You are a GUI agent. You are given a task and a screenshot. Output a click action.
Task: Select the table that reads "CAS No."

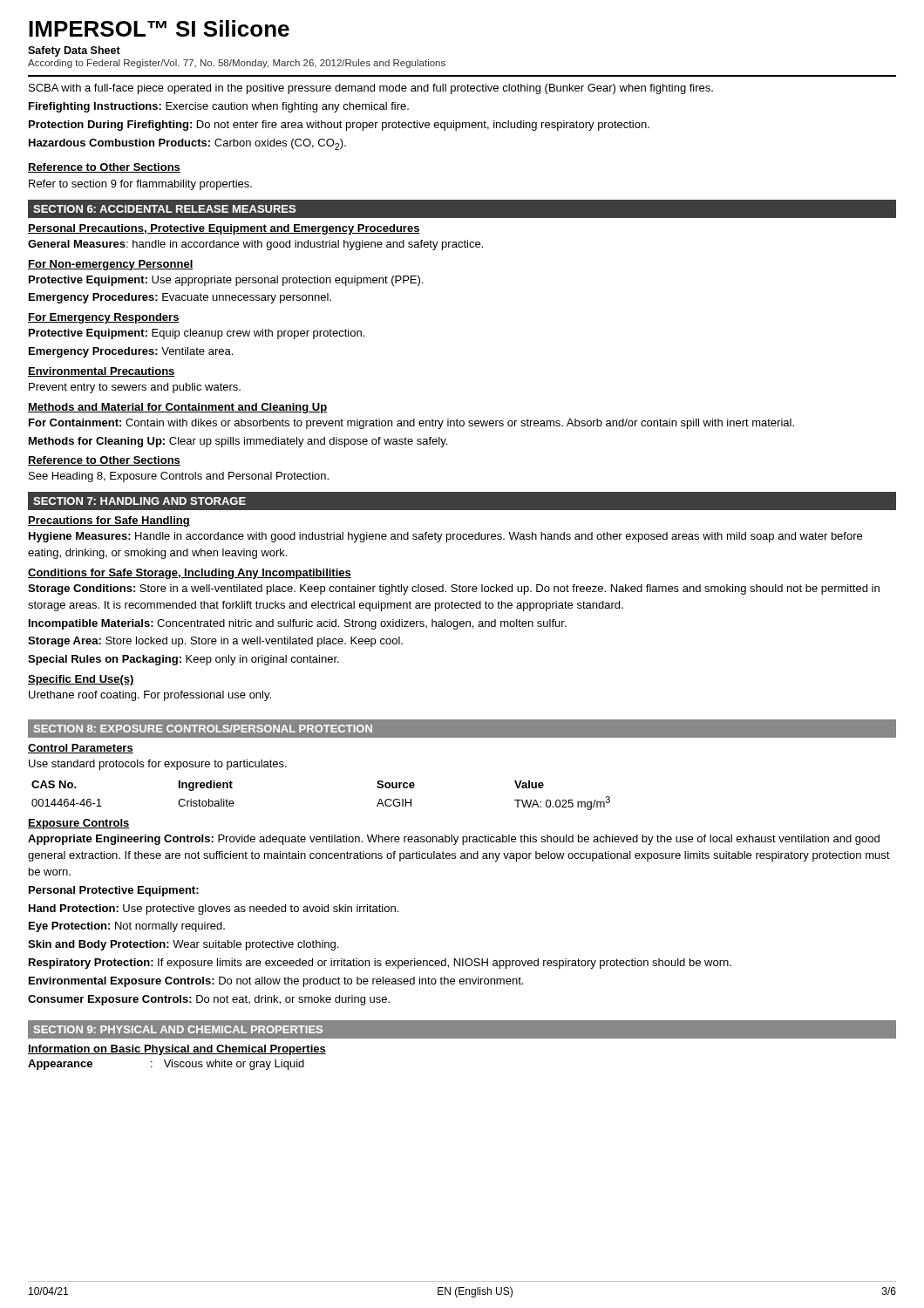point(462,794)
